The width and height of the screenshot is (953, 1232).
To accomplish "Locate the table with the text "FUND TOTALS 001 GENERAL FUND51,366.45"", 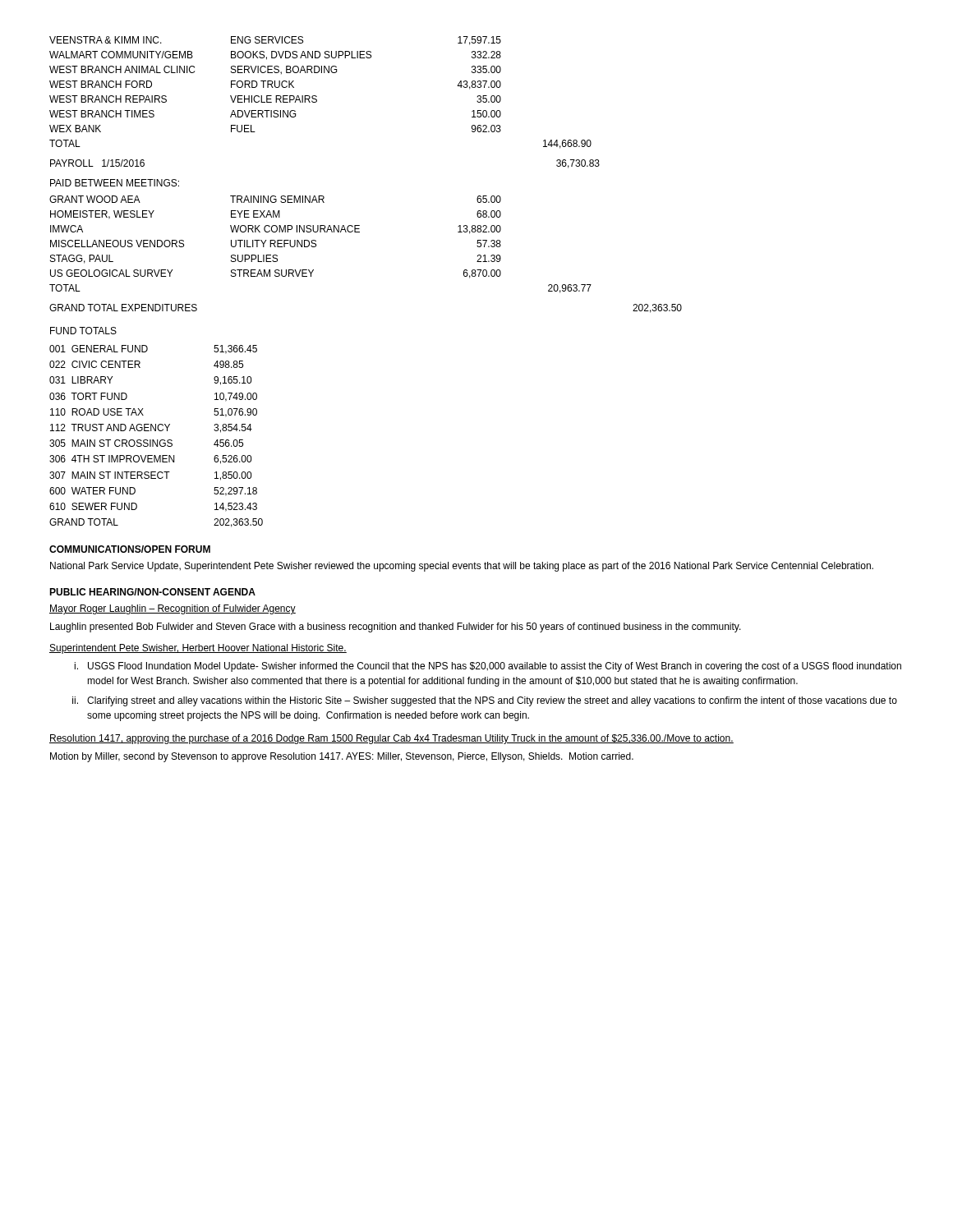I will 476,427.
